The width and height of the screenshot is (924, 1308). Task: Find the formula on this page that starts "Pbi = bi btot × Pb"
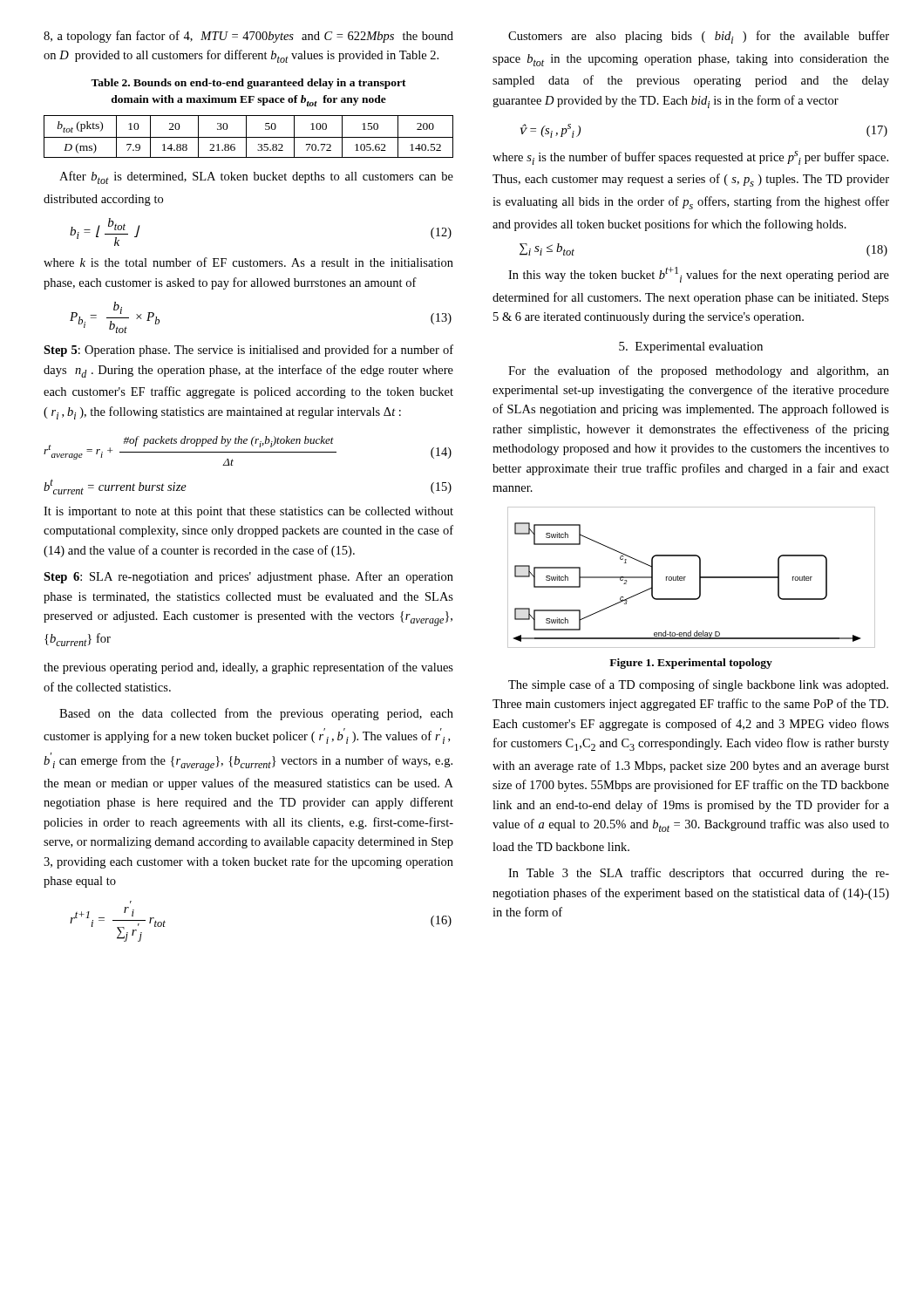pos(117,318)
